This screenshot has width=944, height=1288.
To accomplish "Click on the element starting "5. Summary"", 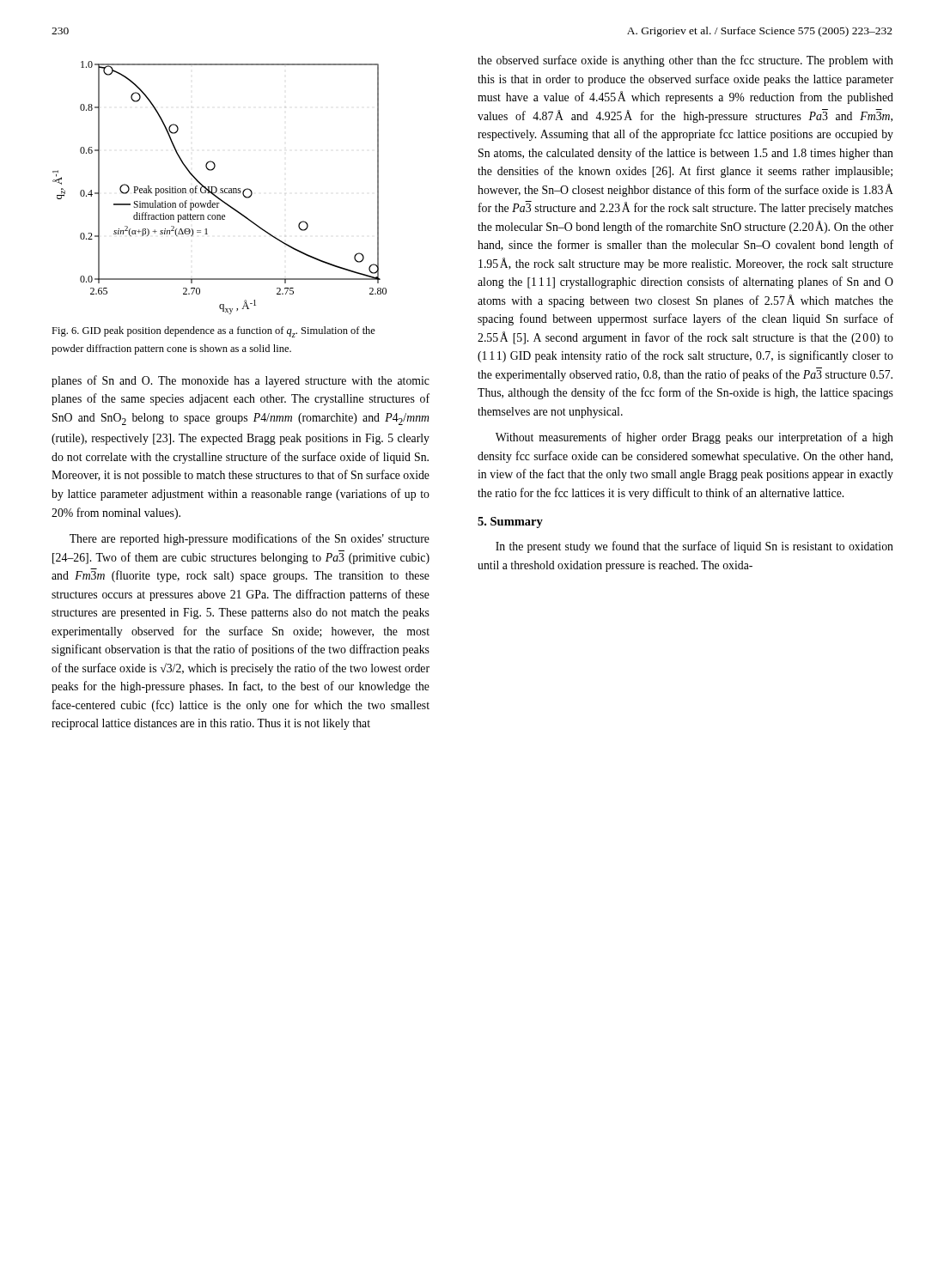I will pyautogui.click(x=510, y=522).
